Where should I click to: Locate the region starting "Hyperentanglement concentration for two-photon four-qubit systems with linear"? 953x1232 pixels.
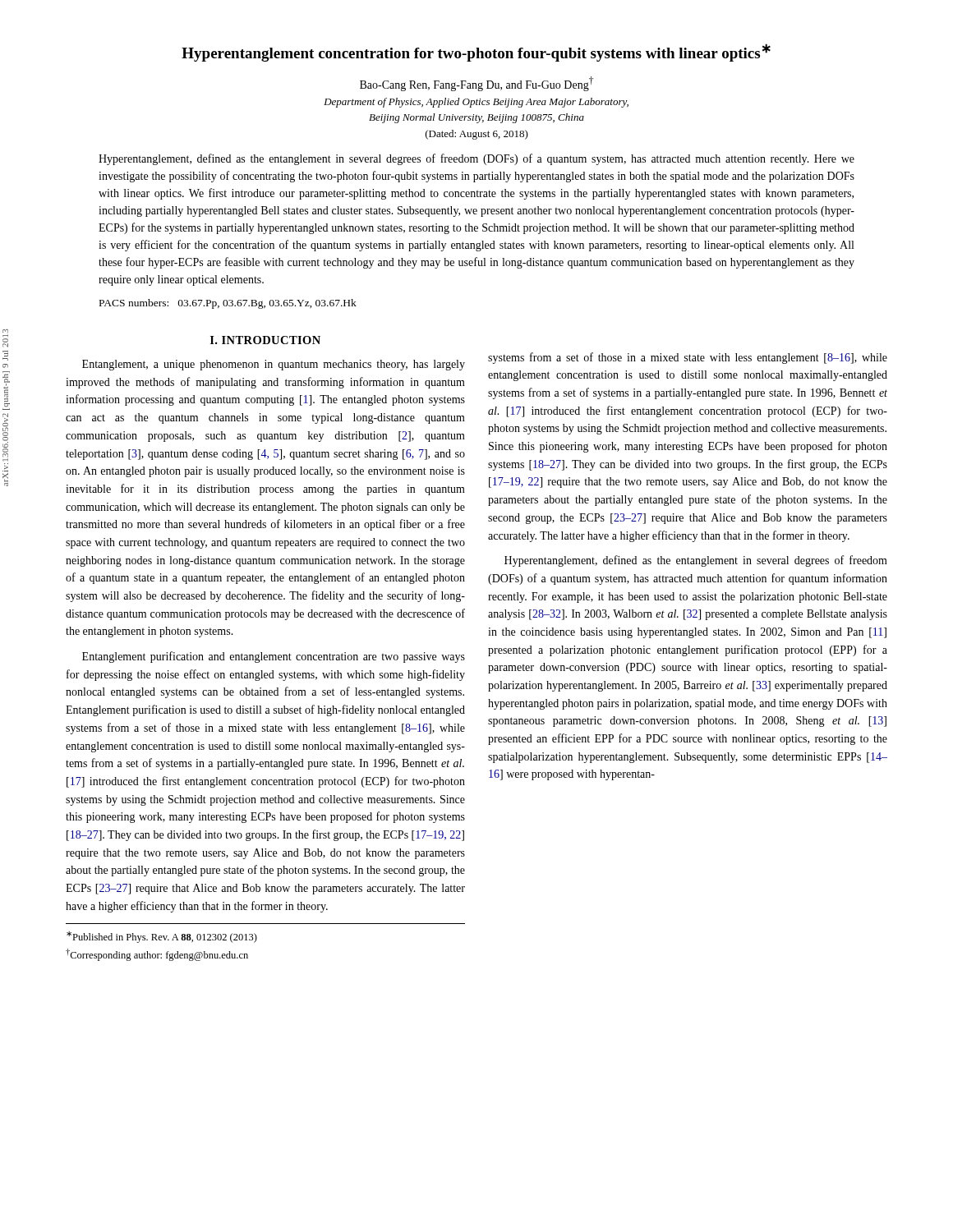coord(476,52)
